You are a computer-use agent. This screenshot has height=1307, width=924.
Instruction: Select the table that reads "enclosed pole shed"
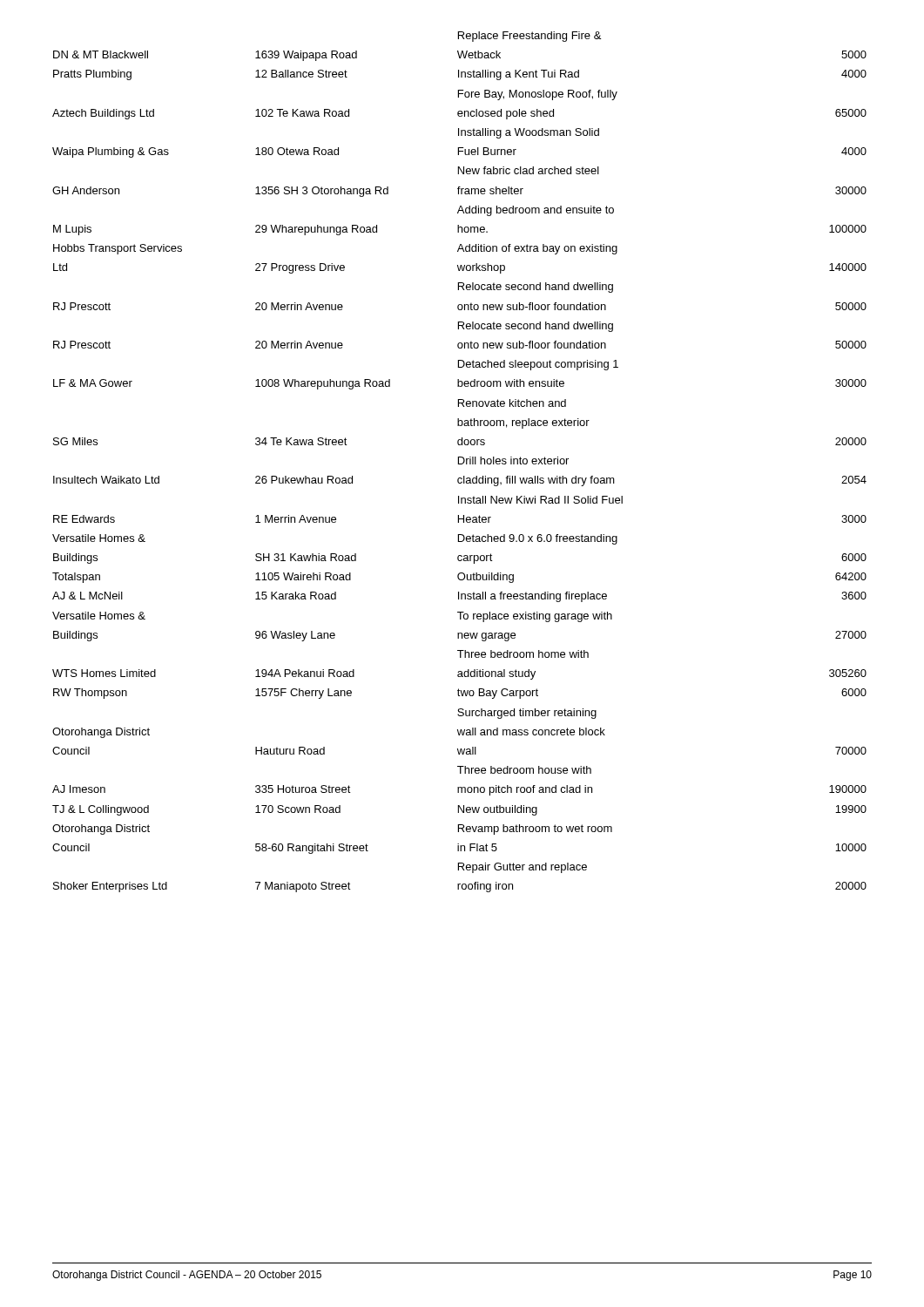click(x=462, y=461)
